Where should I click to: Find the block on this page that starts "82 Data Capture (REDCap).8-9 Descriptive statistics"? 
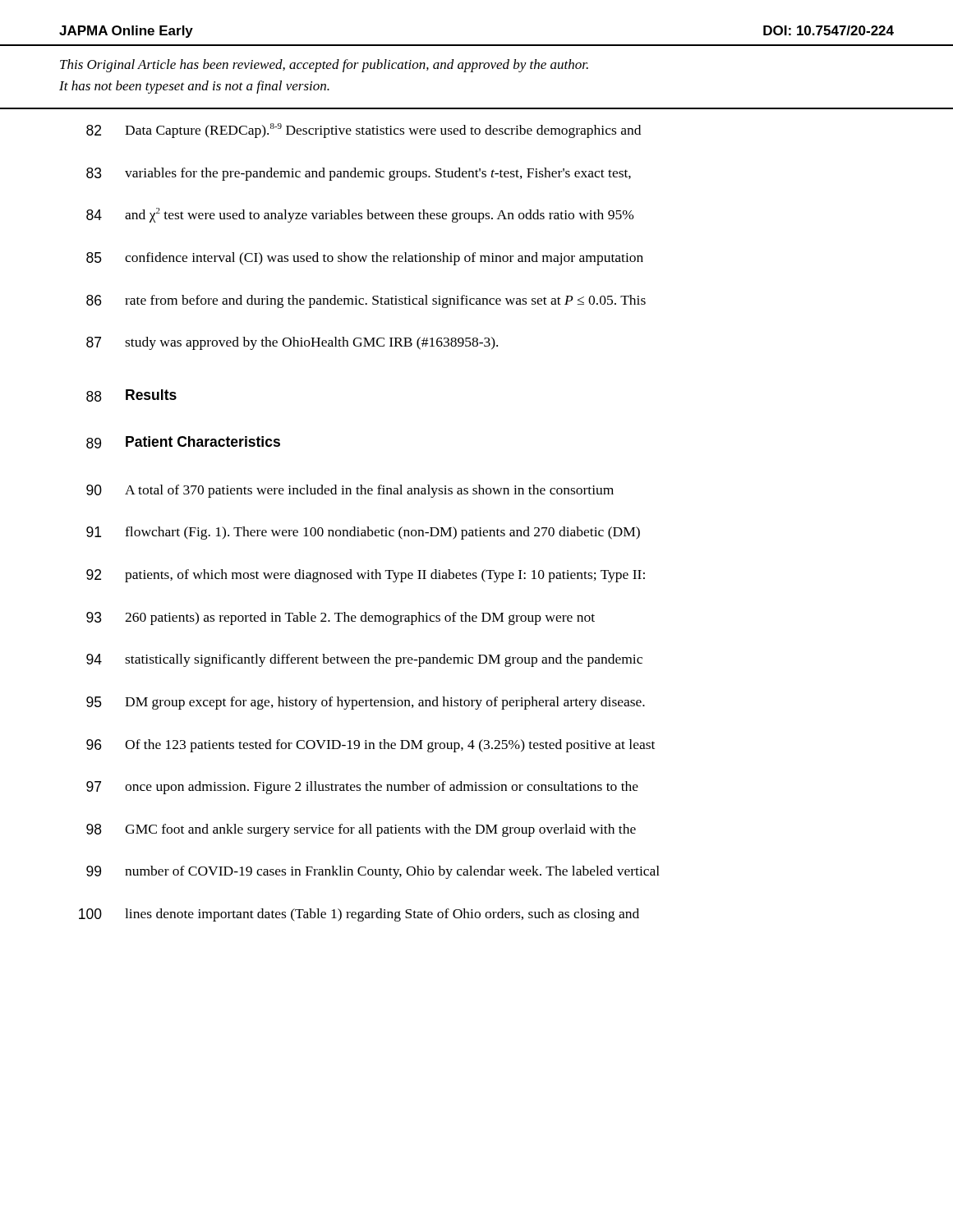(476, 130)
